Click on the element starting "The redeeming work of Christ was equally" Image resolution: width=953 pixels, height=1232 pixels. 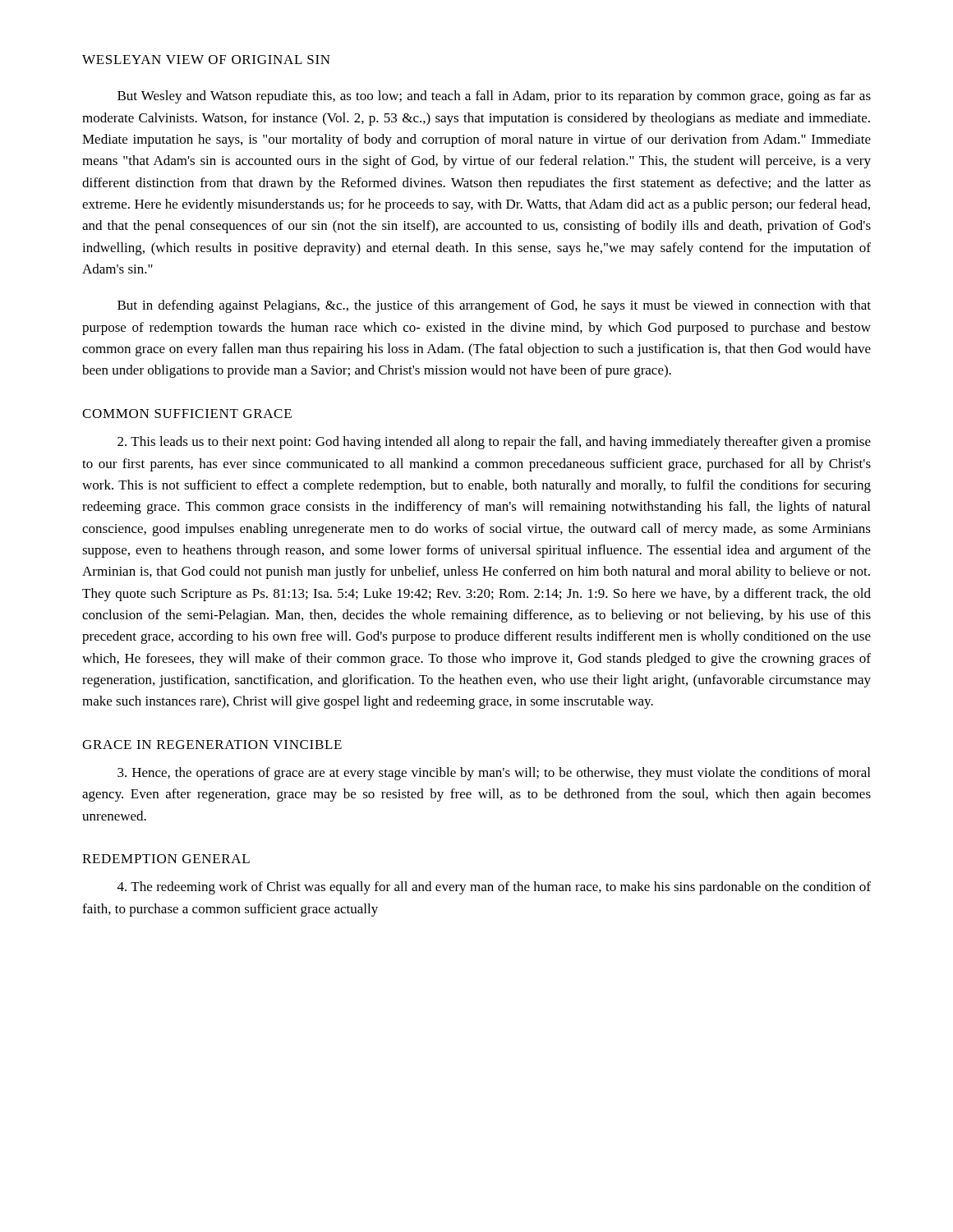[476, 898]
